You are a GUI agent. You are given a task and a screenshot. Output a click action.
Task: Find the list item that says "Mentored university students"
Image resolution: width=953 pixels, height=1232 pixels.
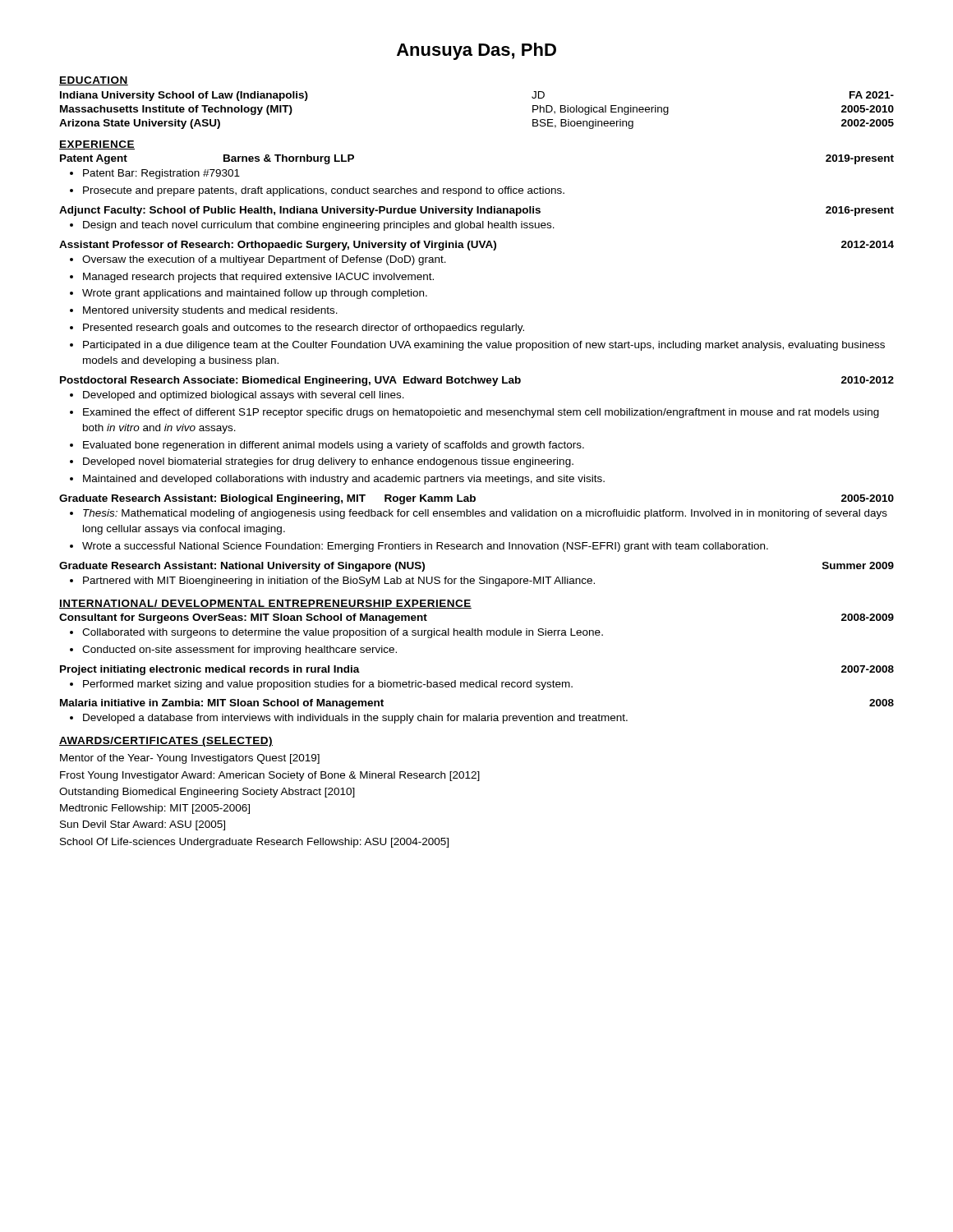click(x=210, y=310)
